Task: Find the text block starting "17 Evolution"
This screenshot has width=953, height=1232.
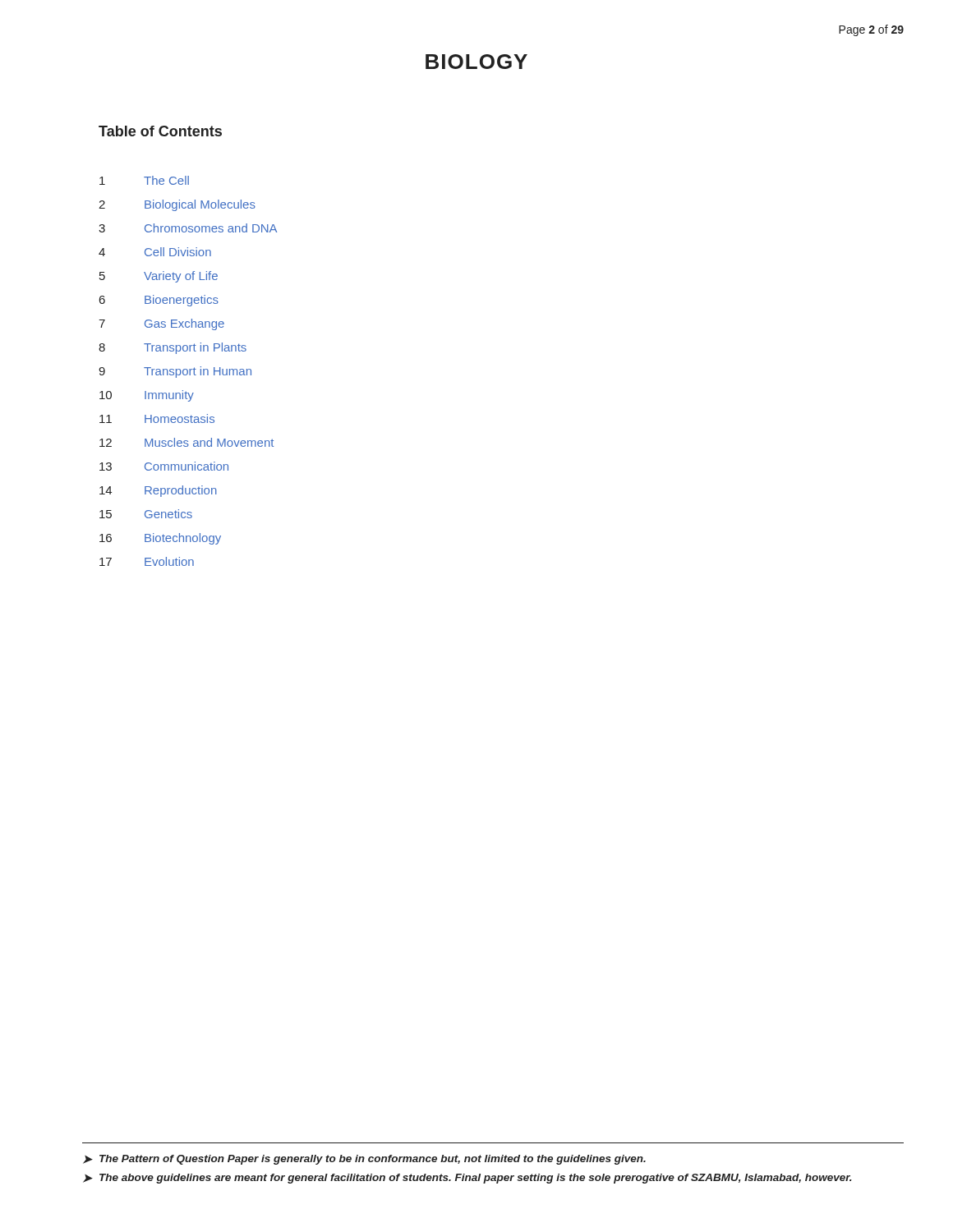Action: (x=188, y=561)
